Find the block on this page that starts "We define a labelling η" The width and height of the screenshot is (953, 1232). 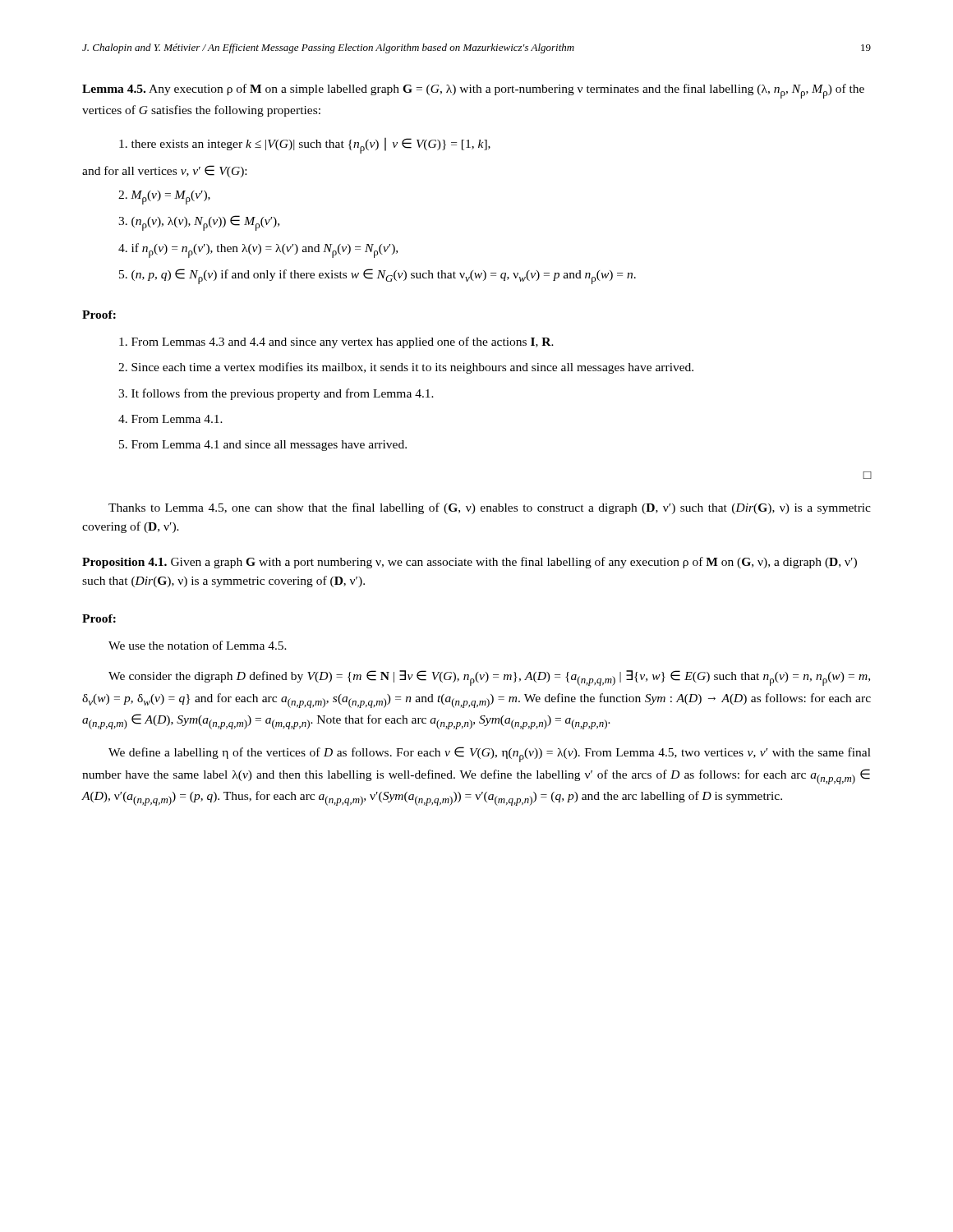tap(476, 776)
